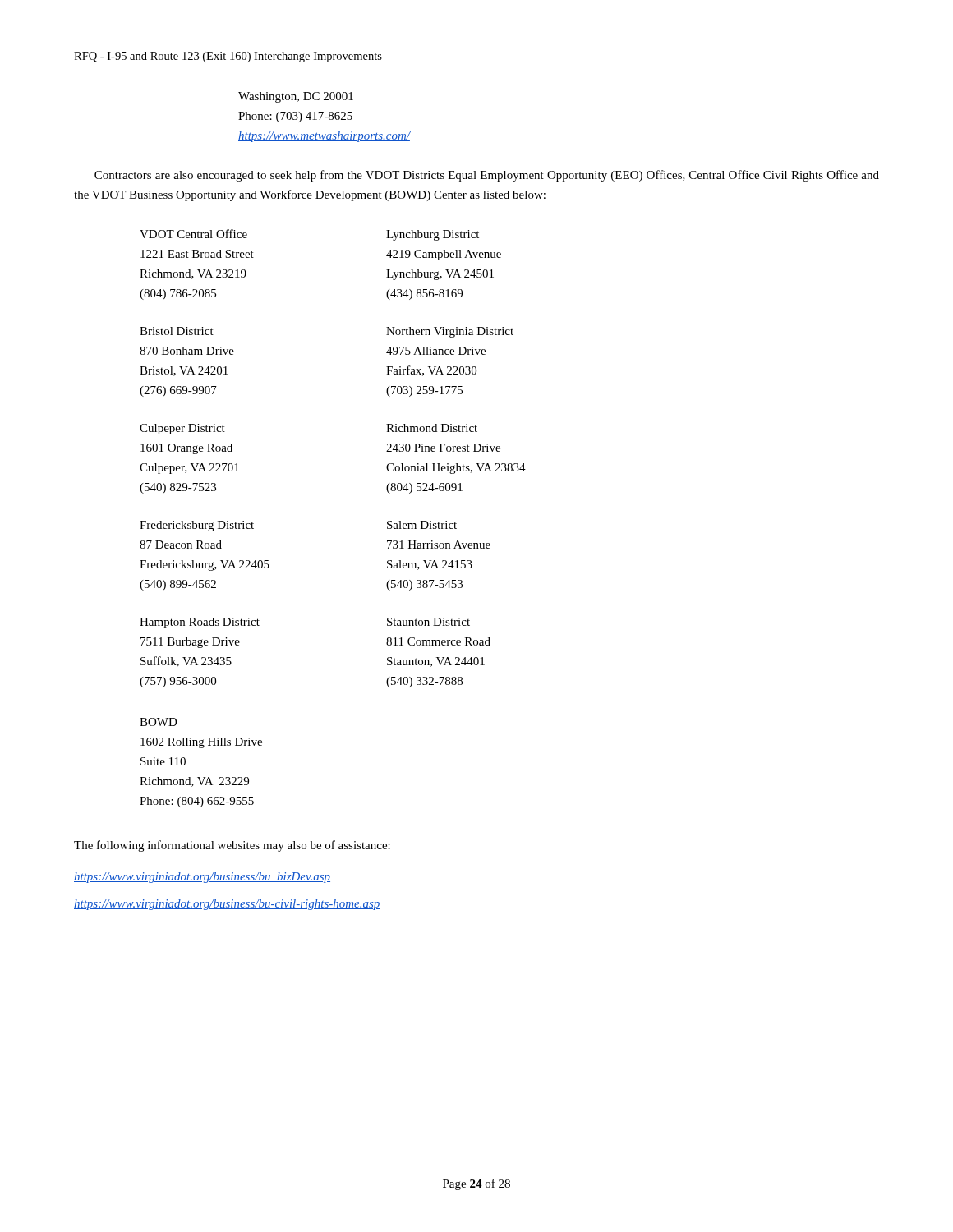Viewport: 953px width, 1232px height.
Task: Select the text block starting "Culpeper District 1601"
Action: point(180,429)
